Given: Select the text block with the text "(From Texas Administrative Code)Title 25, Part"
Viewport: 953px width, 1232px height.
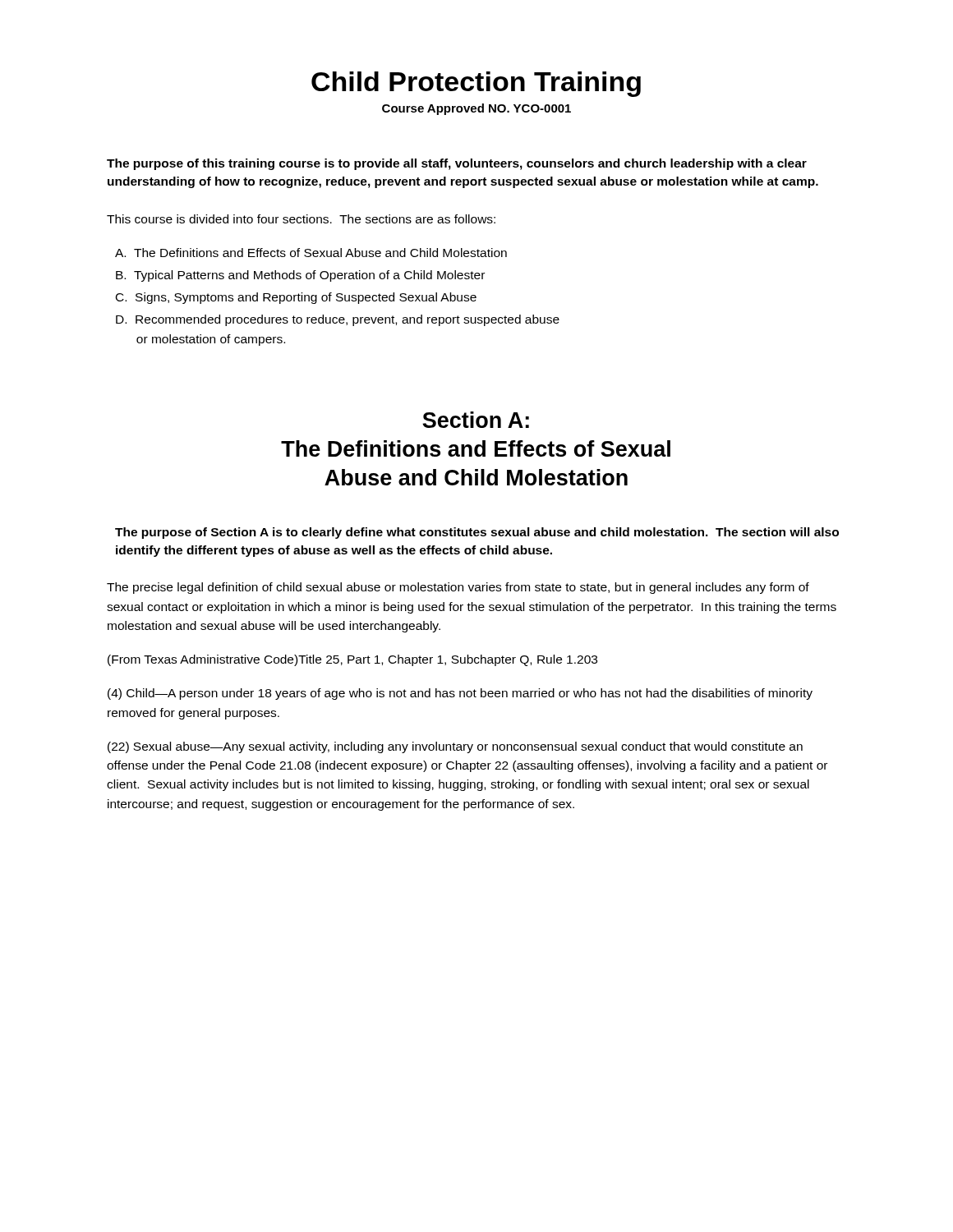Looking at the screenshot, I should click(x=352, y=659).
